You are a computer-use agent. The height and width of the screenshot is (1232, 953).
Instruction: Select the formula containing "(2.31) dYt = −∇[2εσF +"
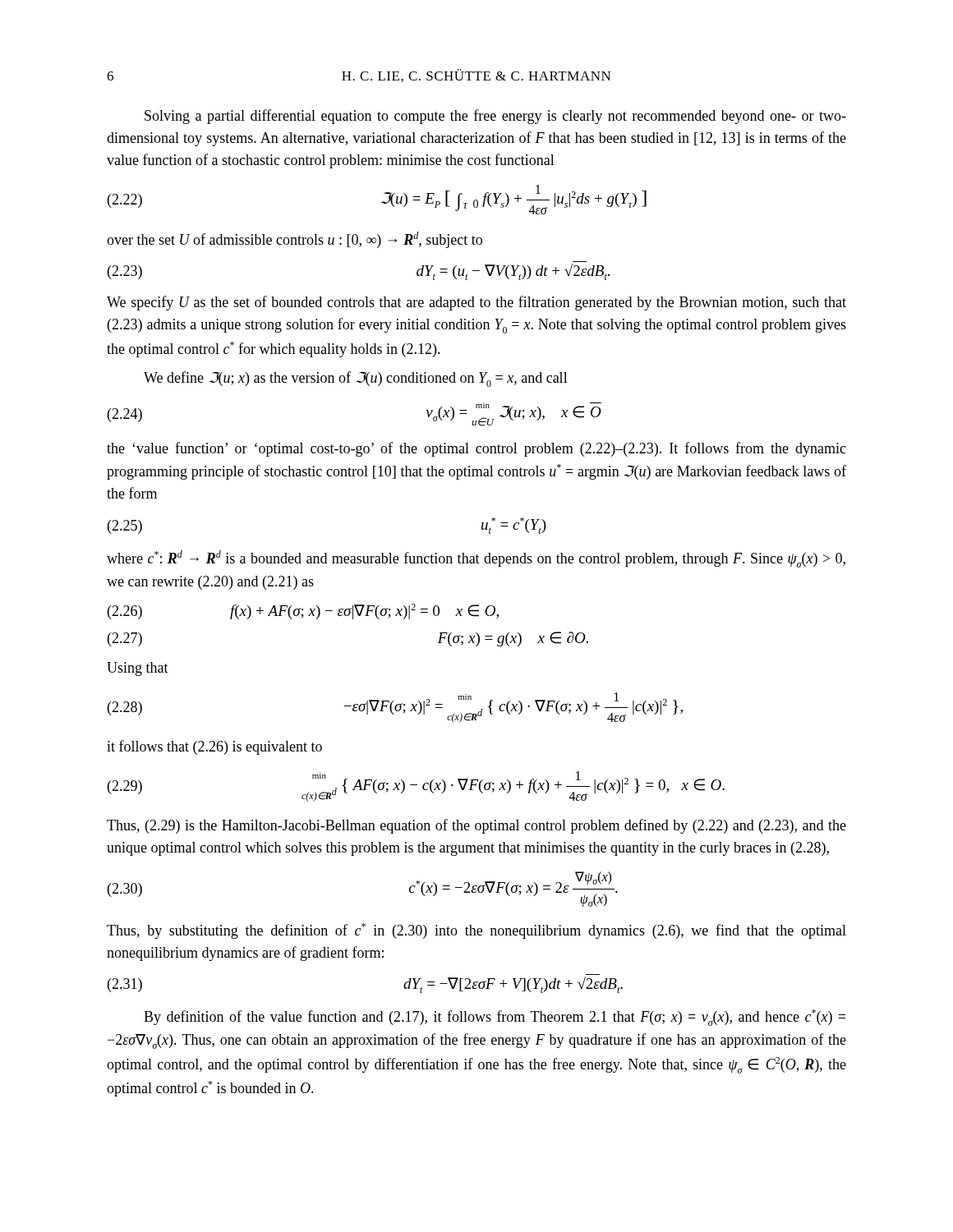point(476,985)
